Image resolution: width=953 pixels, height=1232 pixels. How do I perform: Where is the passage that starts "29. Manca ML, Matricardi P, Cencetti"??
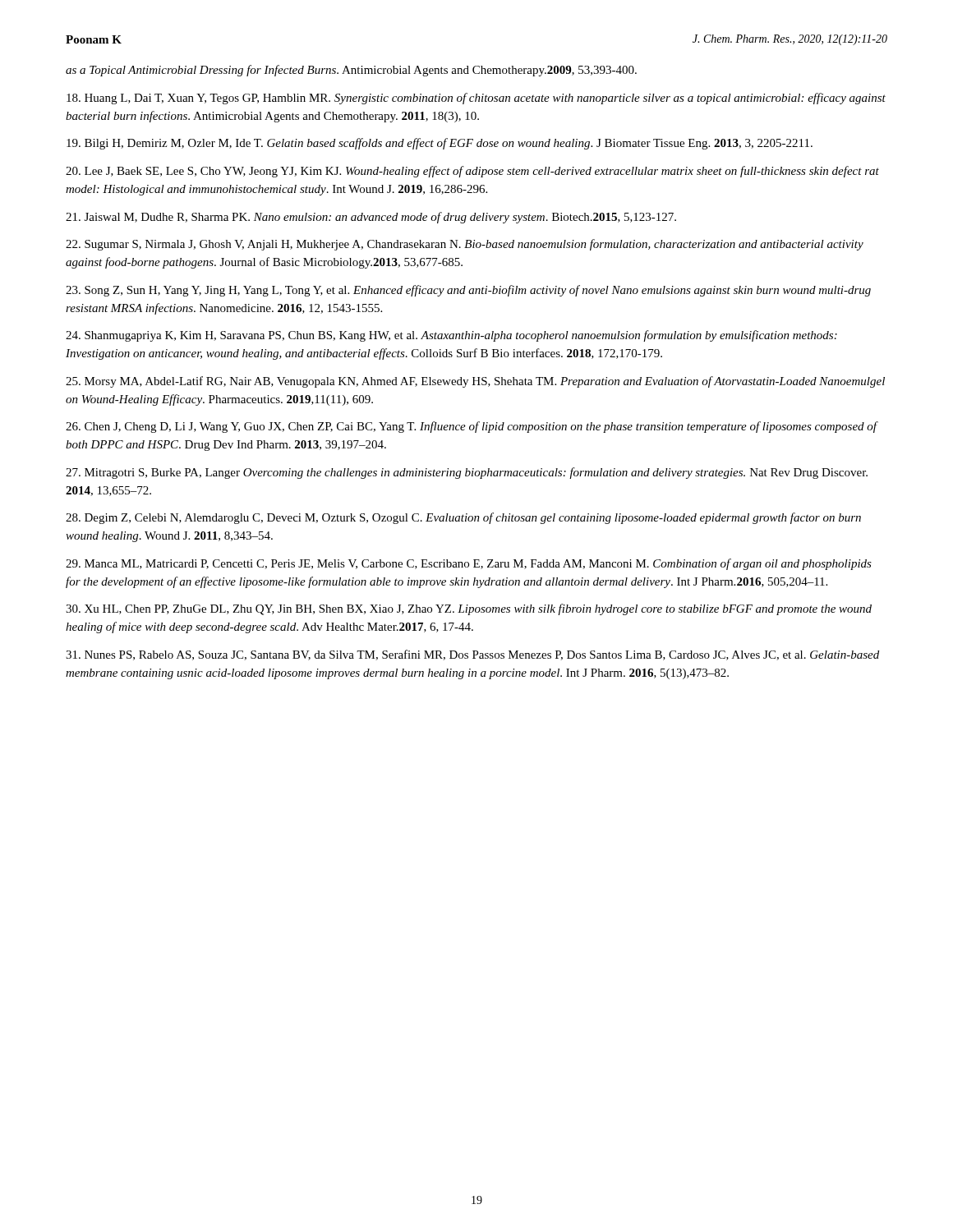tap(476, 573)
